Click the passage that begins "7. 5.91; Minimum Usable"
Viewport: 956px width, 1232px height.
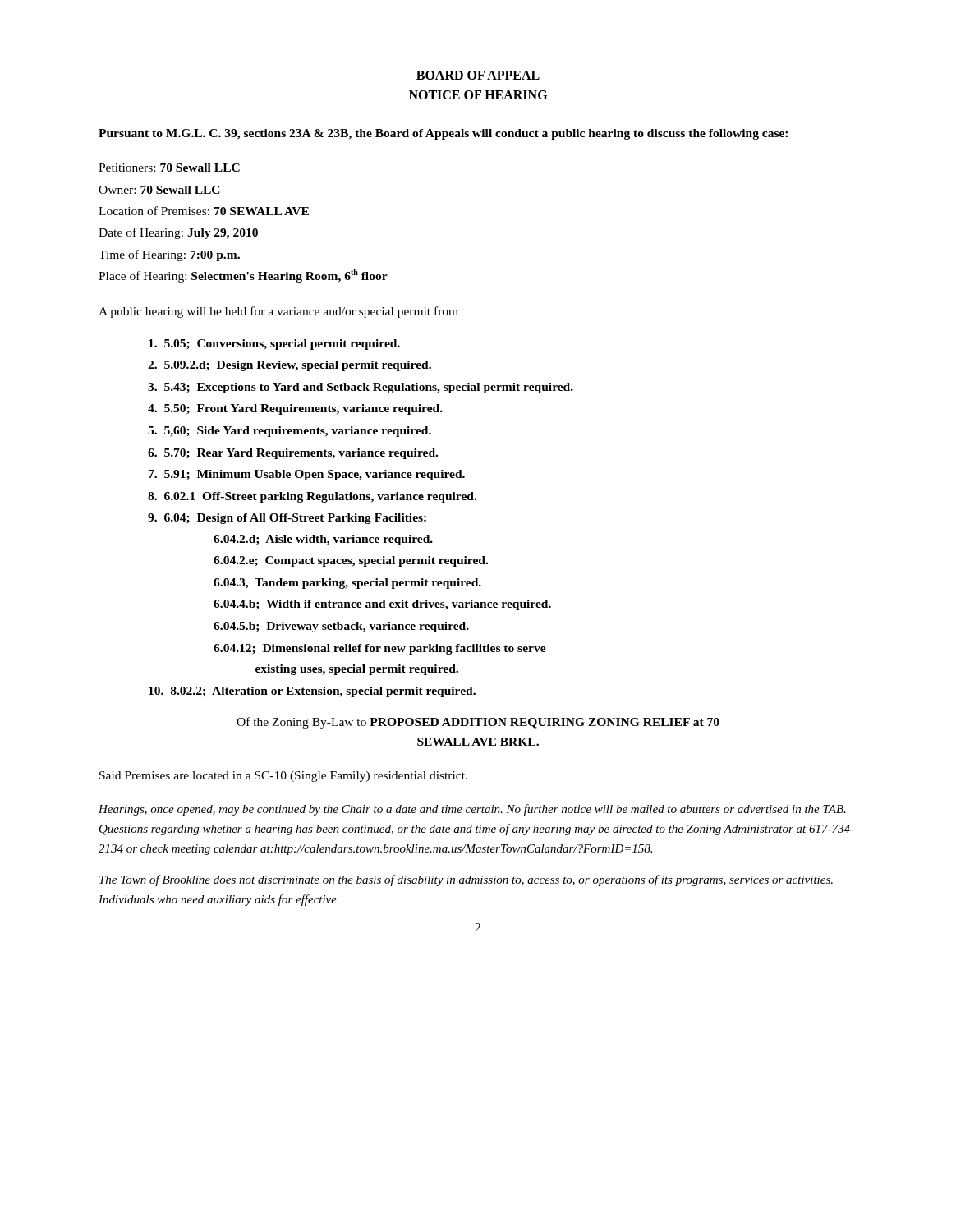[x=307, y=474]
